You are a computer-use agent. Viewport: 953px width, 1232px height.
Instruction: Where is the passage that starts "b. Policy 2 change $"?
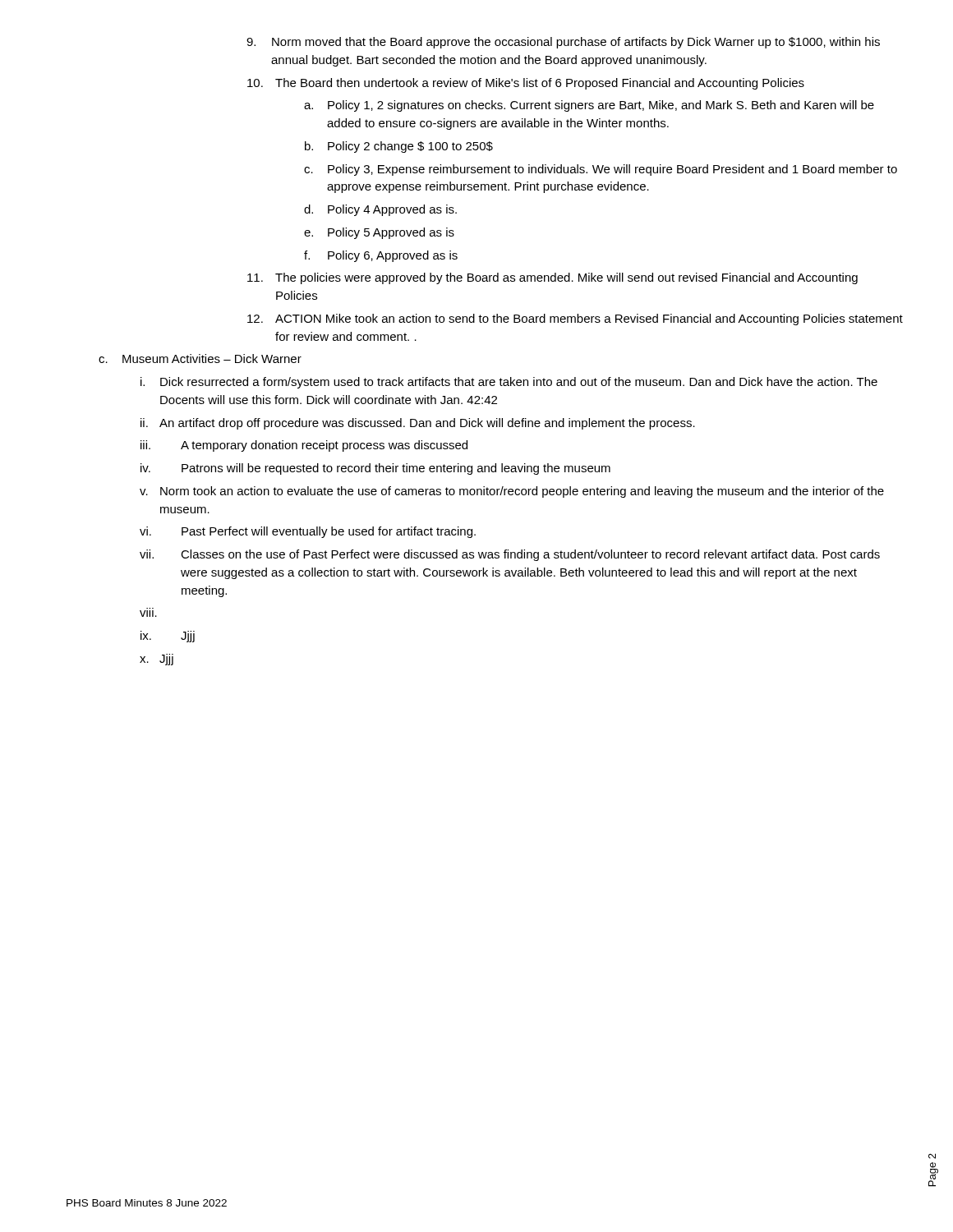(398, 146)
